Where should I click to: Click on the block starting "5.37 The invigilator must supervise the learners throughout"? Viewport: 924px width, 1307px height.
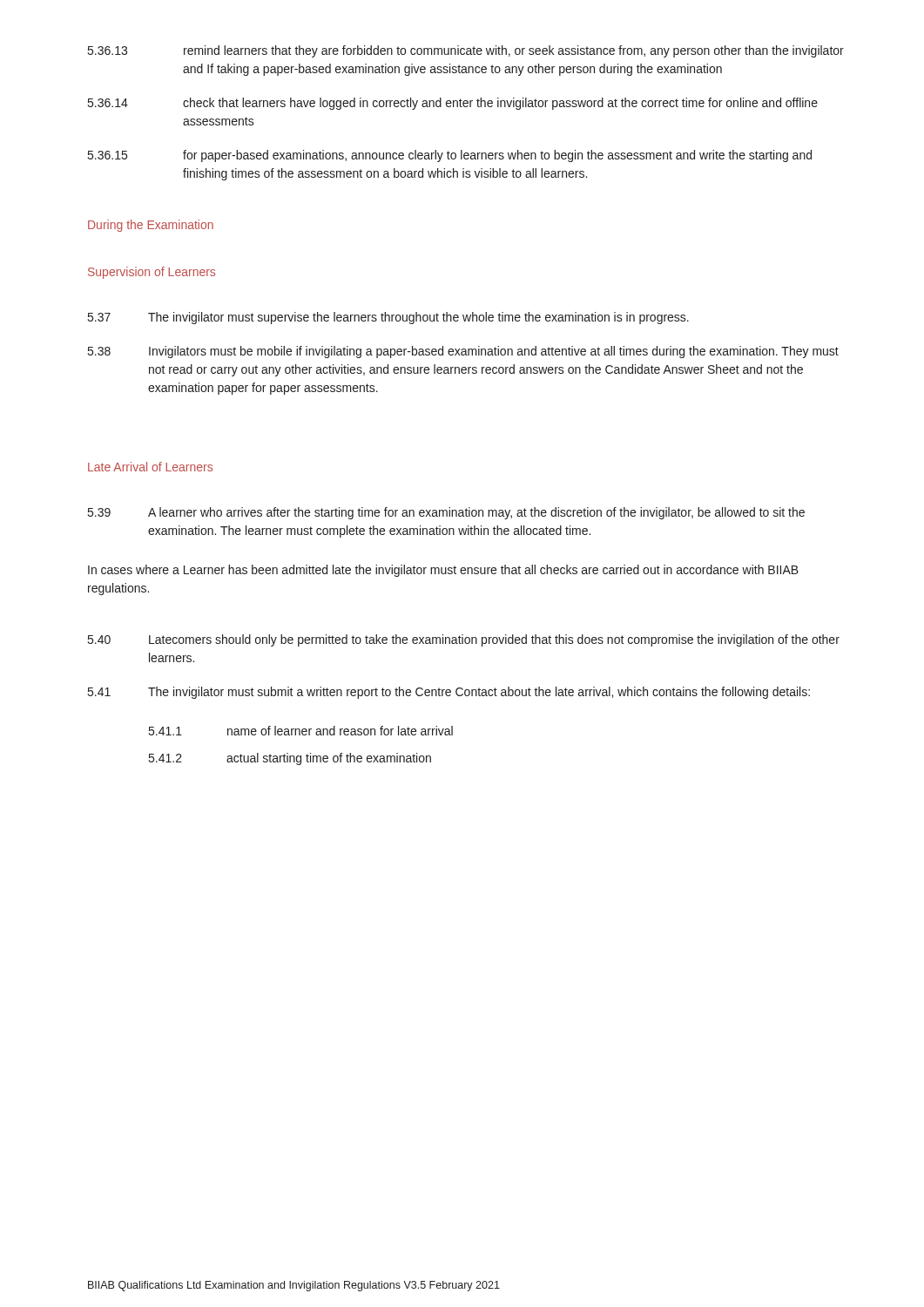(471, 318)
